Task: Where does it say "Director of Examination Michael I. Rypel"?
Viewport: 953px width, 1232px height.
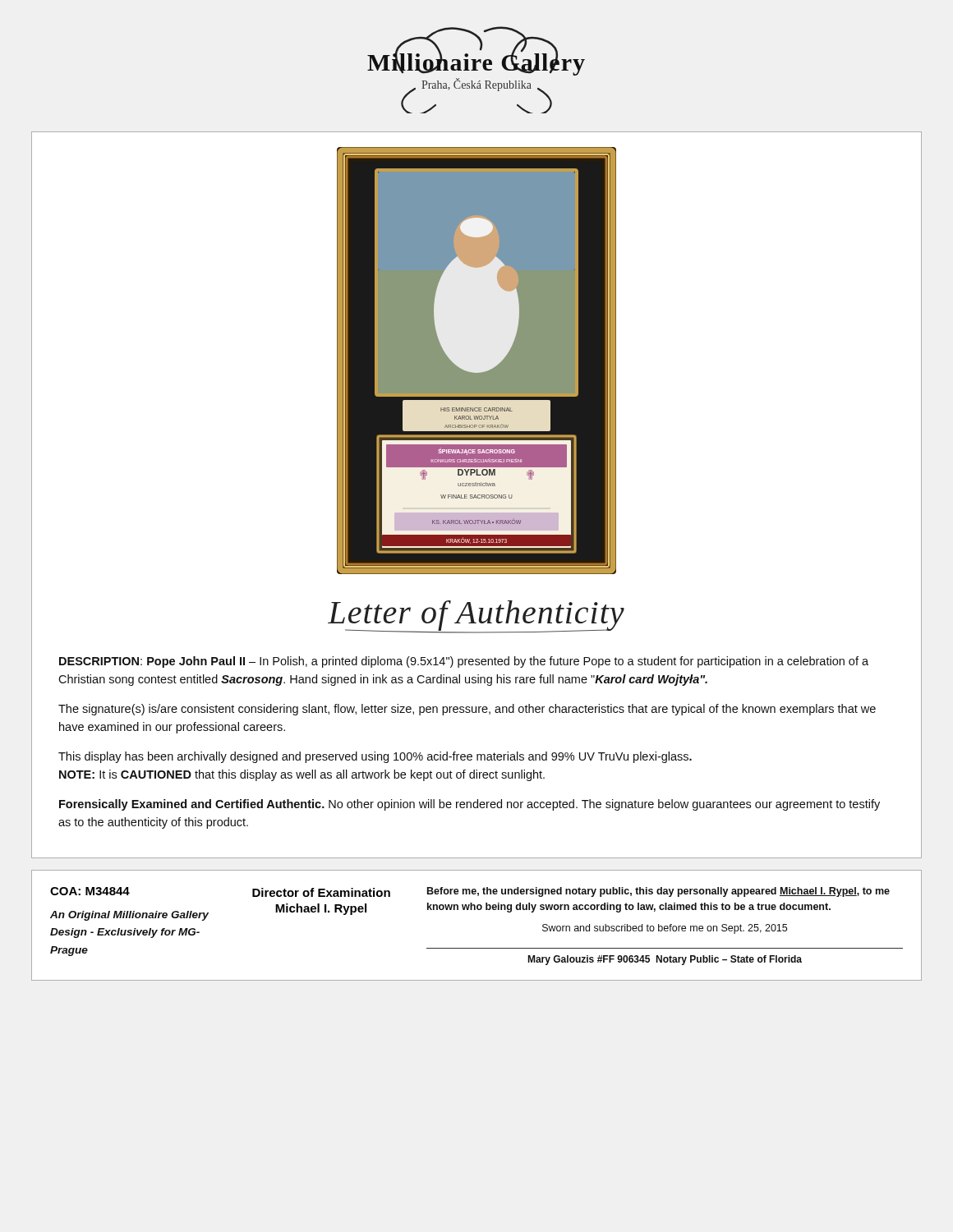Action: (321, 900)
